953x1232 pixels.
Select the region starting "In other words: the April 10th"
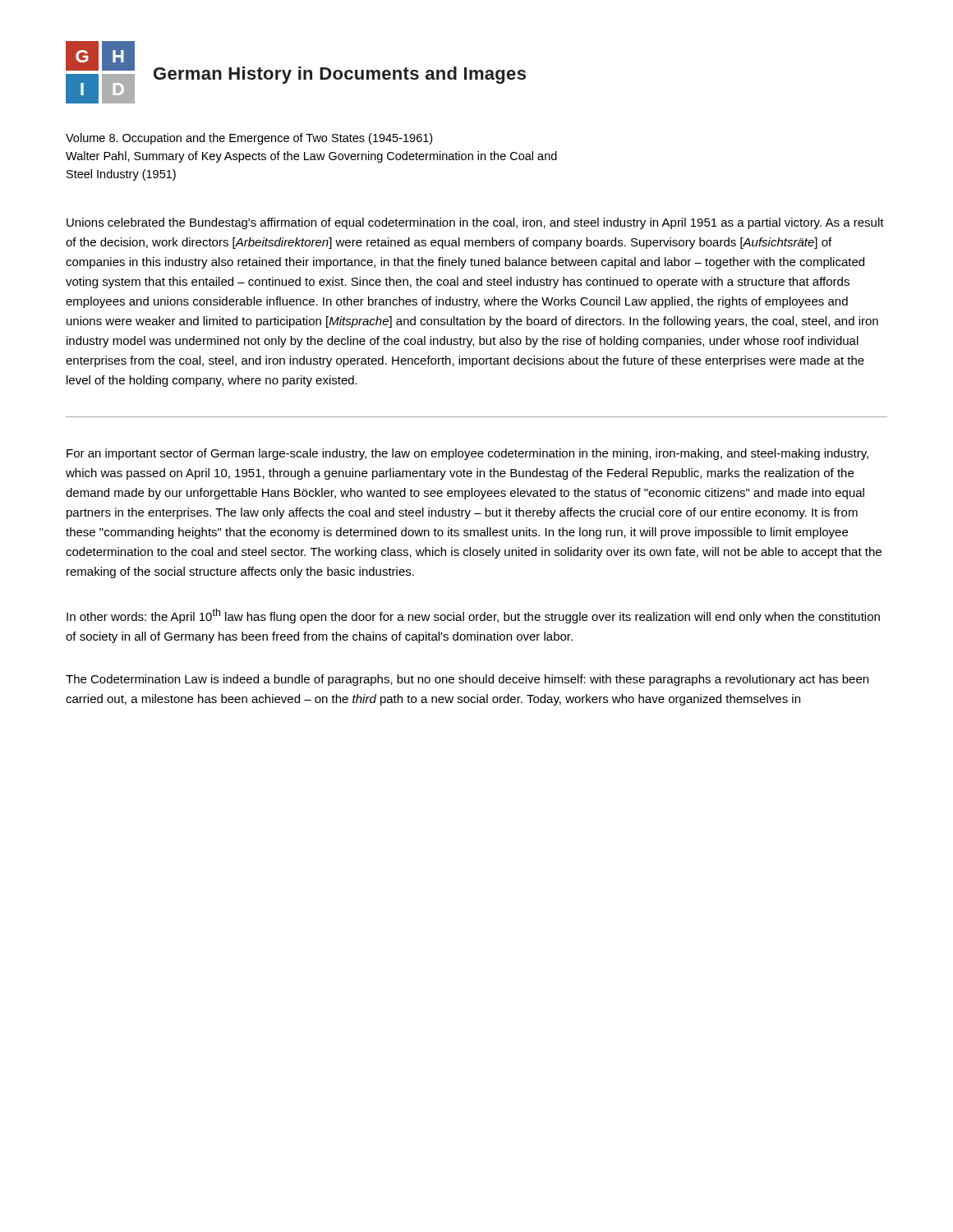point(473,625)
